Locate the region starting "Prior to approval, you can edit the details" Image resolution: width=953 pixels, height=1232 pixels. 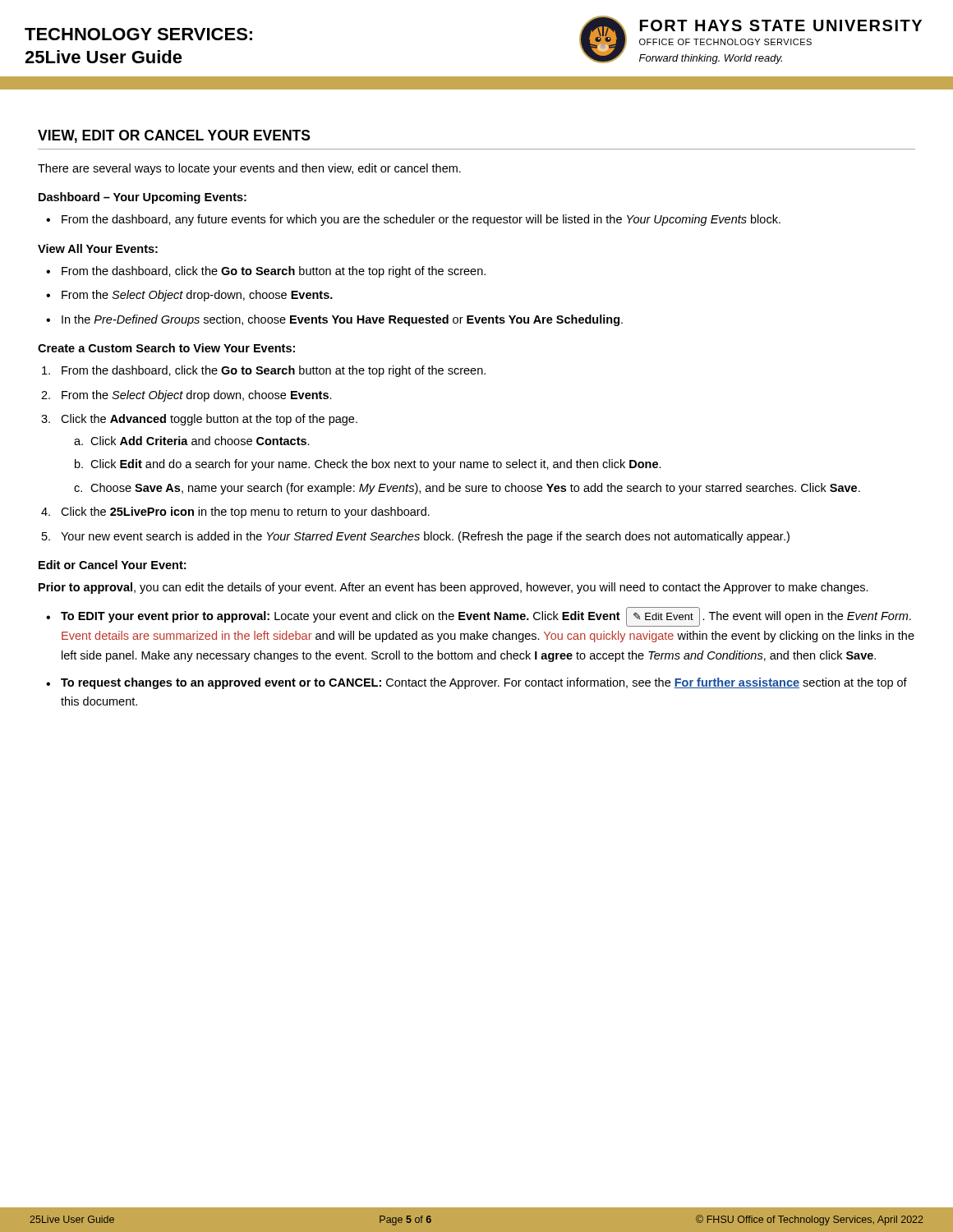(x=453, y=587)
